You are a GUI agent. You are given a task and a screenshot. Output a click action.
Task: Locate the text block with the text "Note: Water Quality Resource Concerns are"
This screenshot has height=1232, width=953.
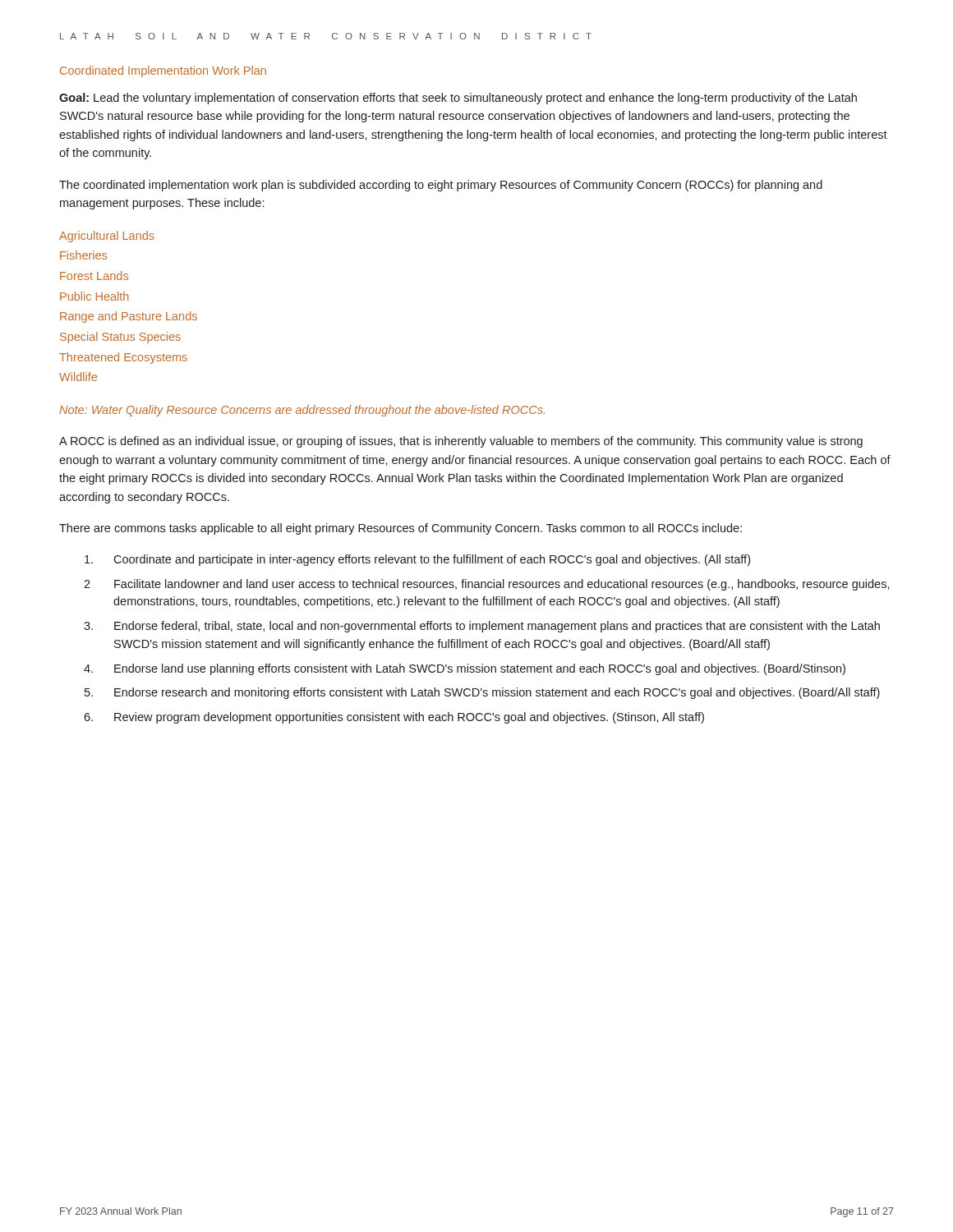[303, 410]
